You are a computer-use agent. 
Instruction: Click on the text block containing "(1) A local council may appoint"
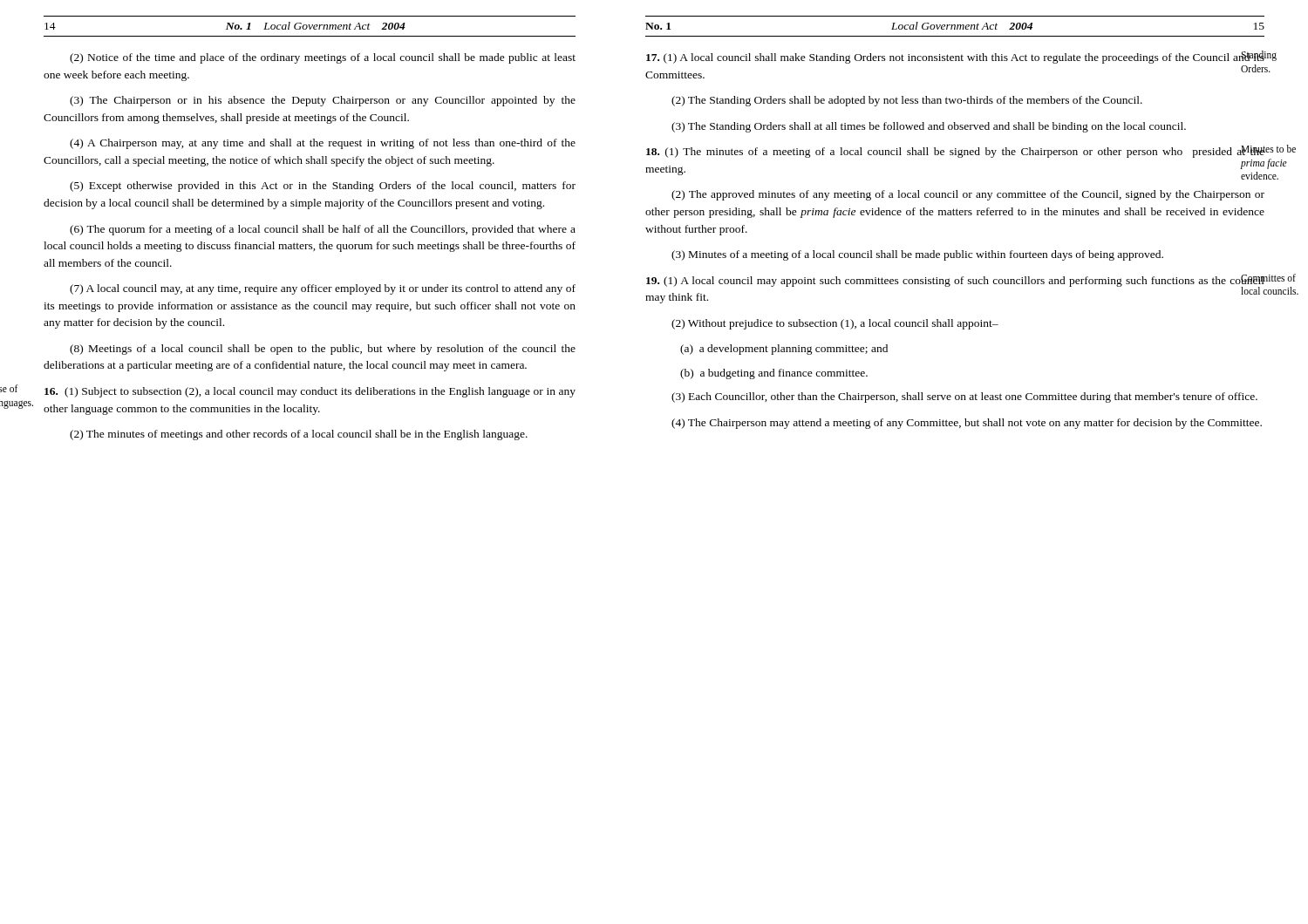pyautogui.click(x=955, y=288)
